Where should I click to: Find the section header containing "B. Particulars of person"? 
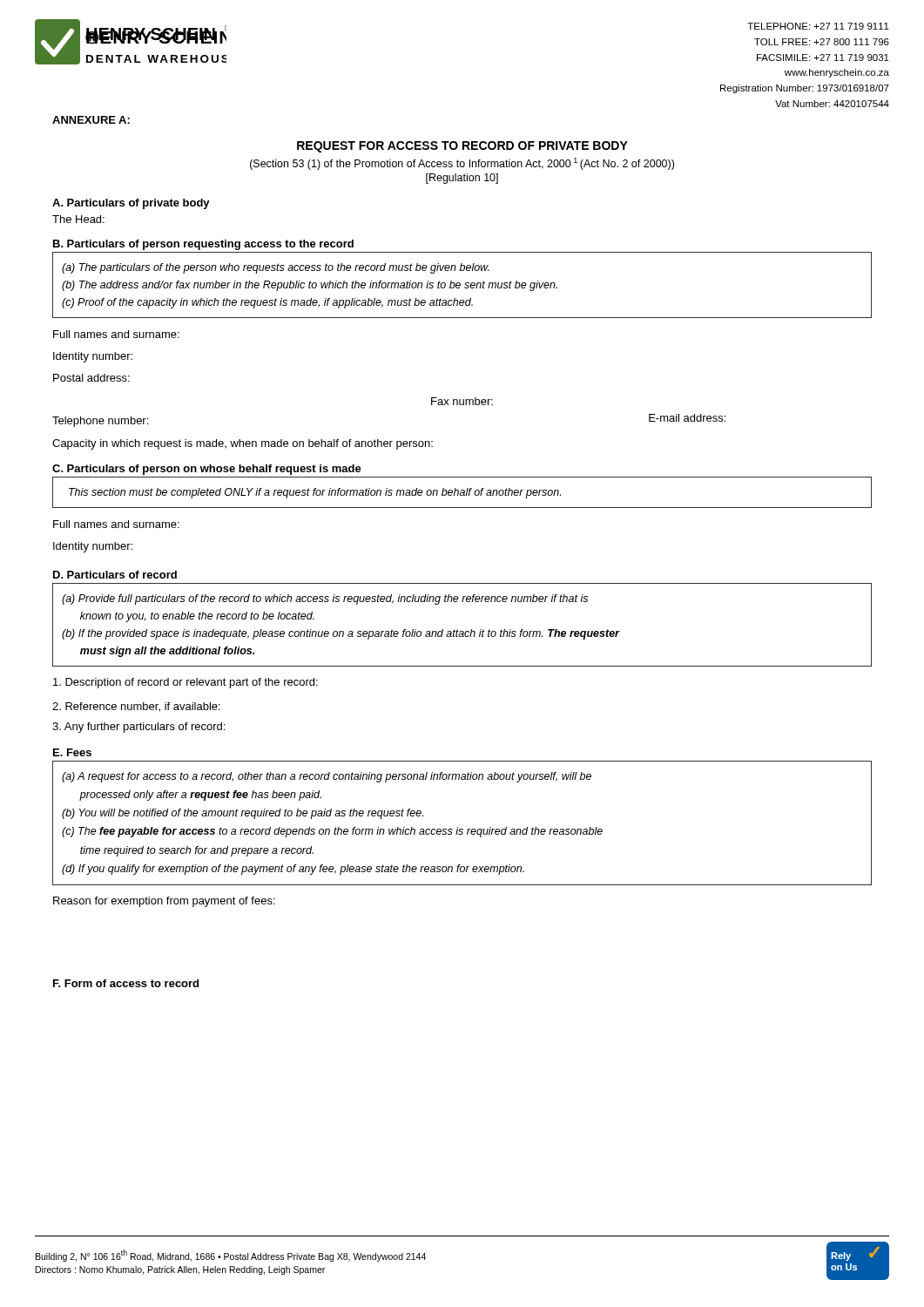(203, 243)
